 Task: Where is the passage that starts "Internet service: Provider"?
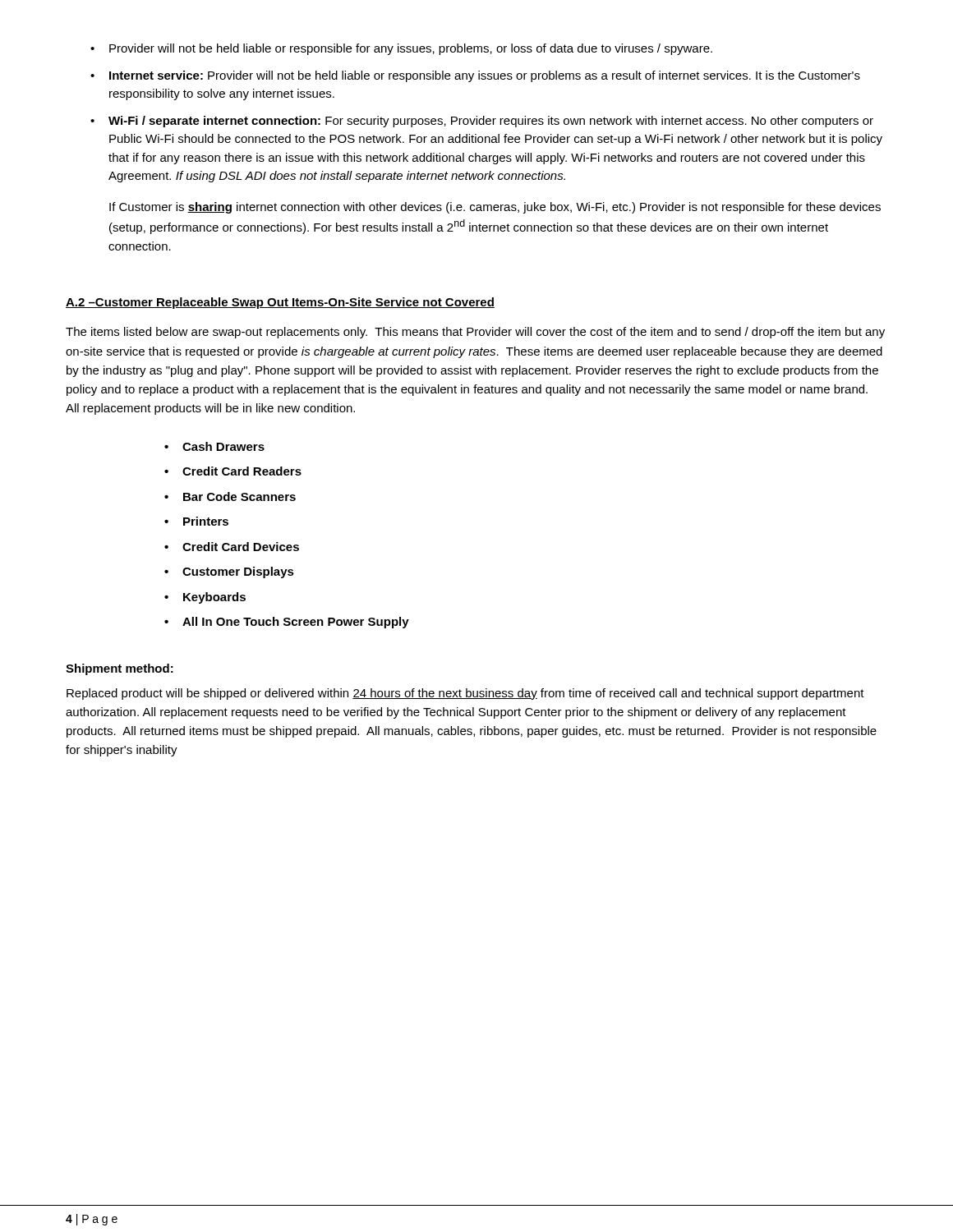click(x=484, y=84)
